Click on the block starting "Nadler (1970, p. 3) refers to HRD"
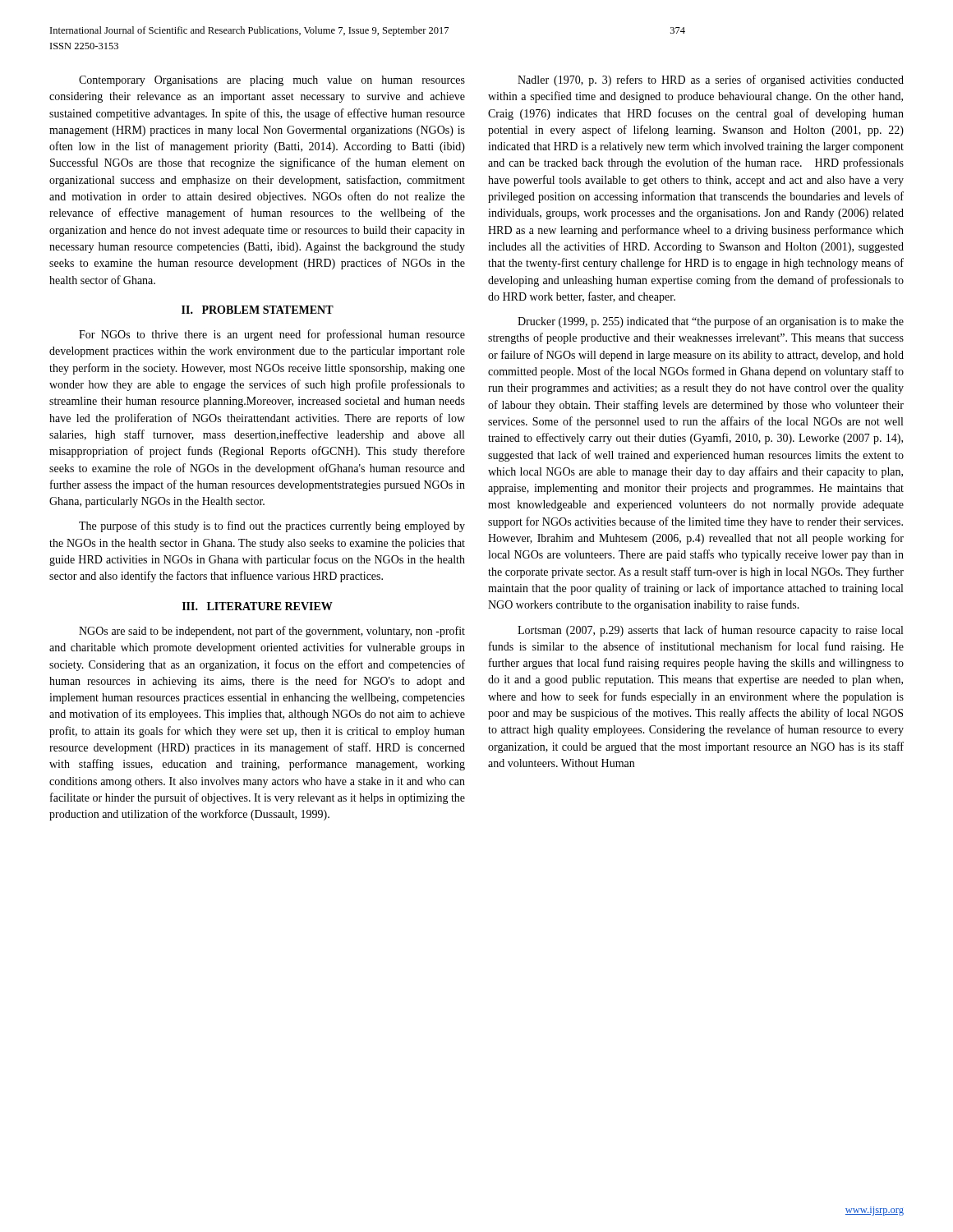Image resolution: width=953 pixels, height=1232 pixels. tap(696, 189)
